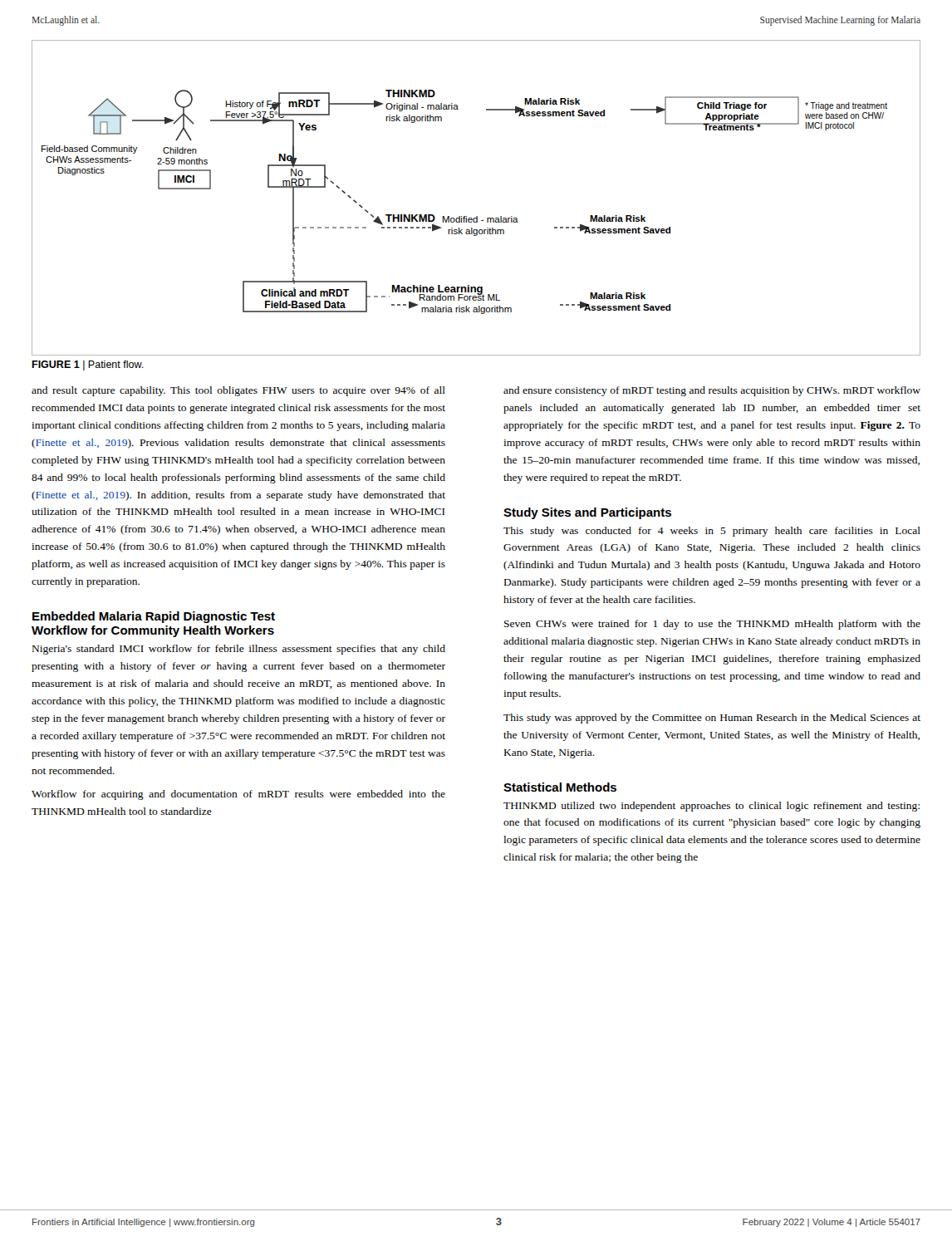Click on the text block that says "This study was conducted for 4 weeks"
This screenshot has height=1246, width=952.
pyautogui.click(x=712, y=565)
